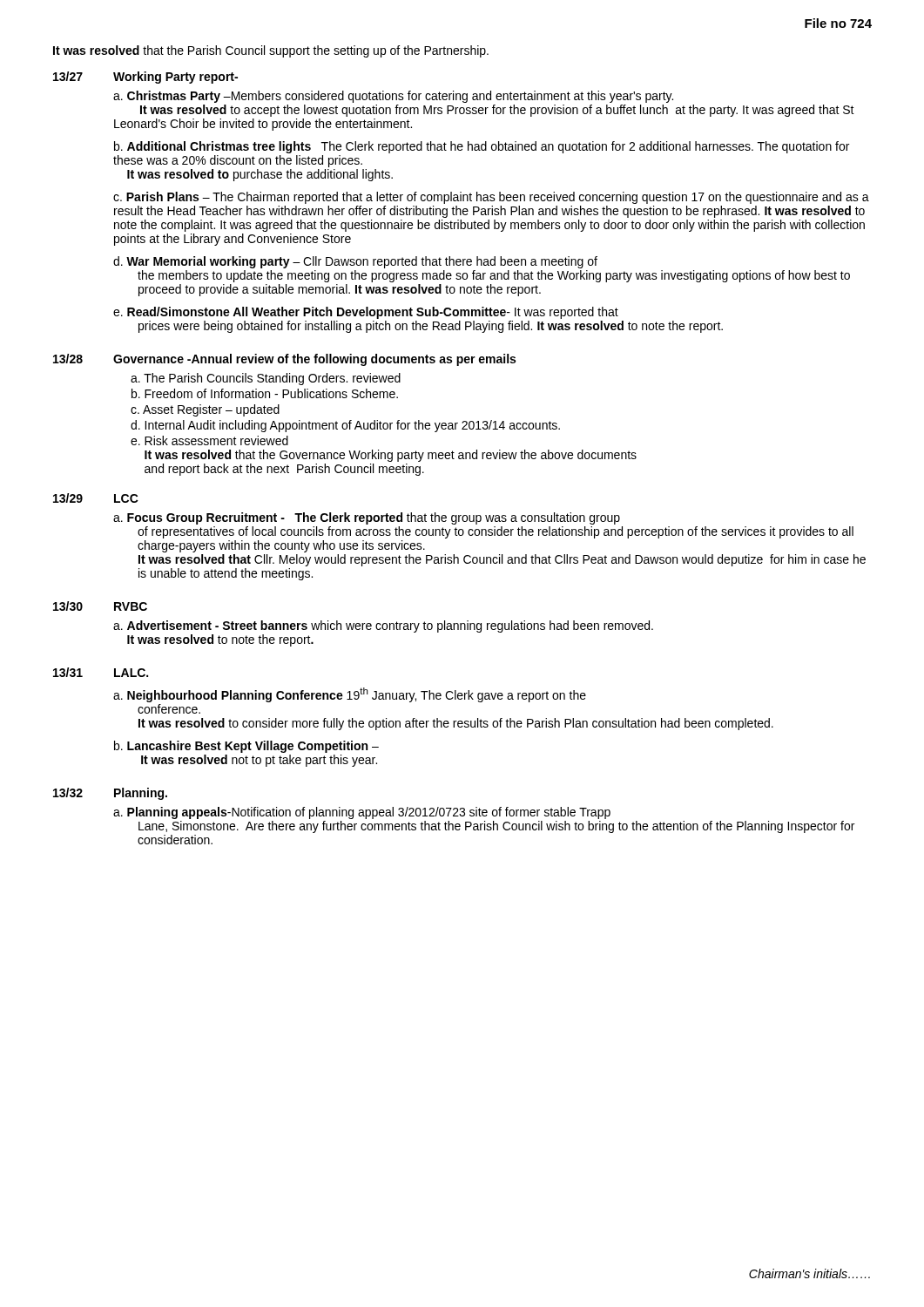This screenshot has width=924, height=1307.
Task: Select the section header with the text "Working Party report-"
Action: pyautogui.click(x=176, y=77)
